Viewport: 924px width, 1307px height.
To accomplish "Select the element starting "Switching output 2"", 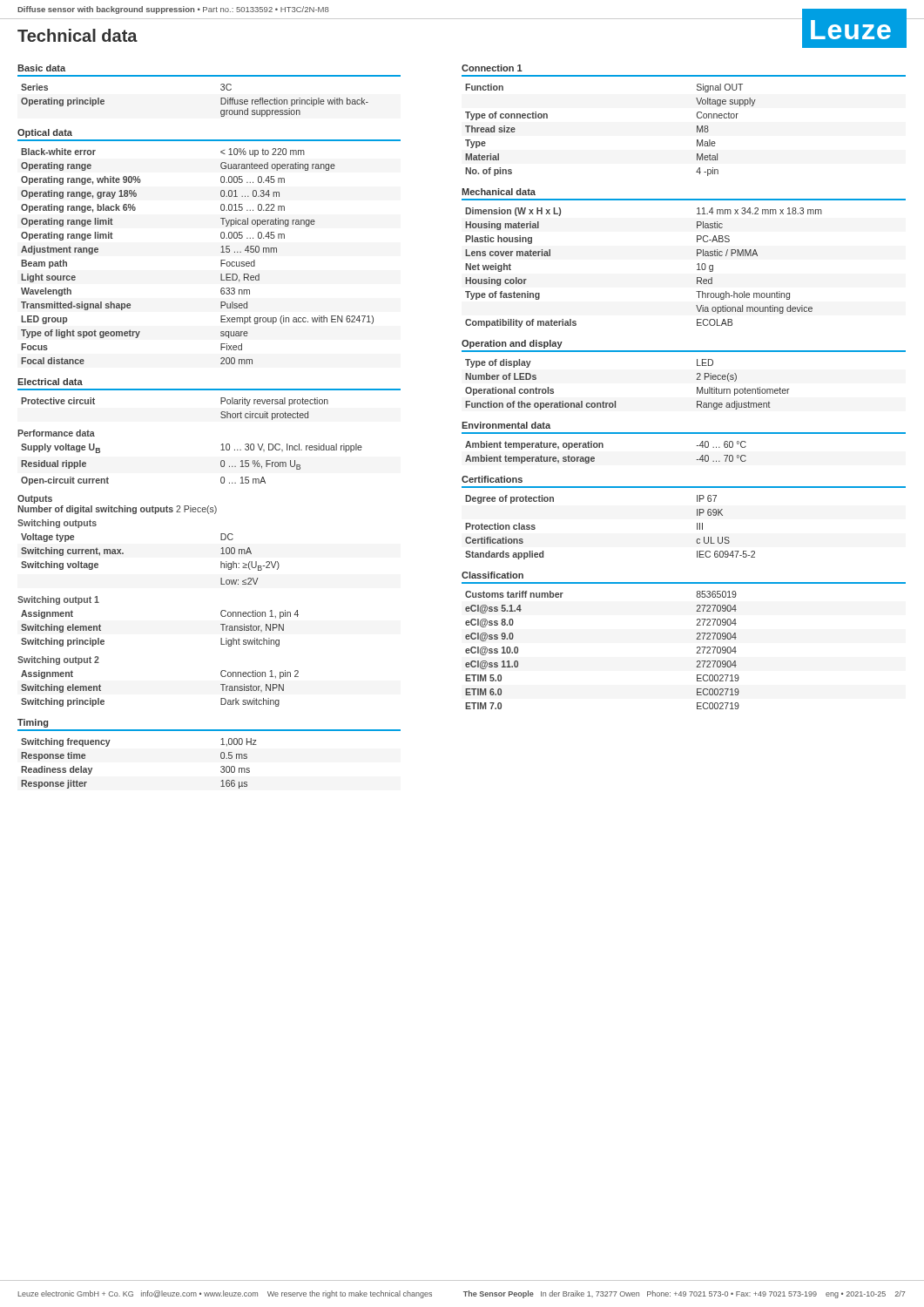I will pyautogui.click(x=58, y=660).
